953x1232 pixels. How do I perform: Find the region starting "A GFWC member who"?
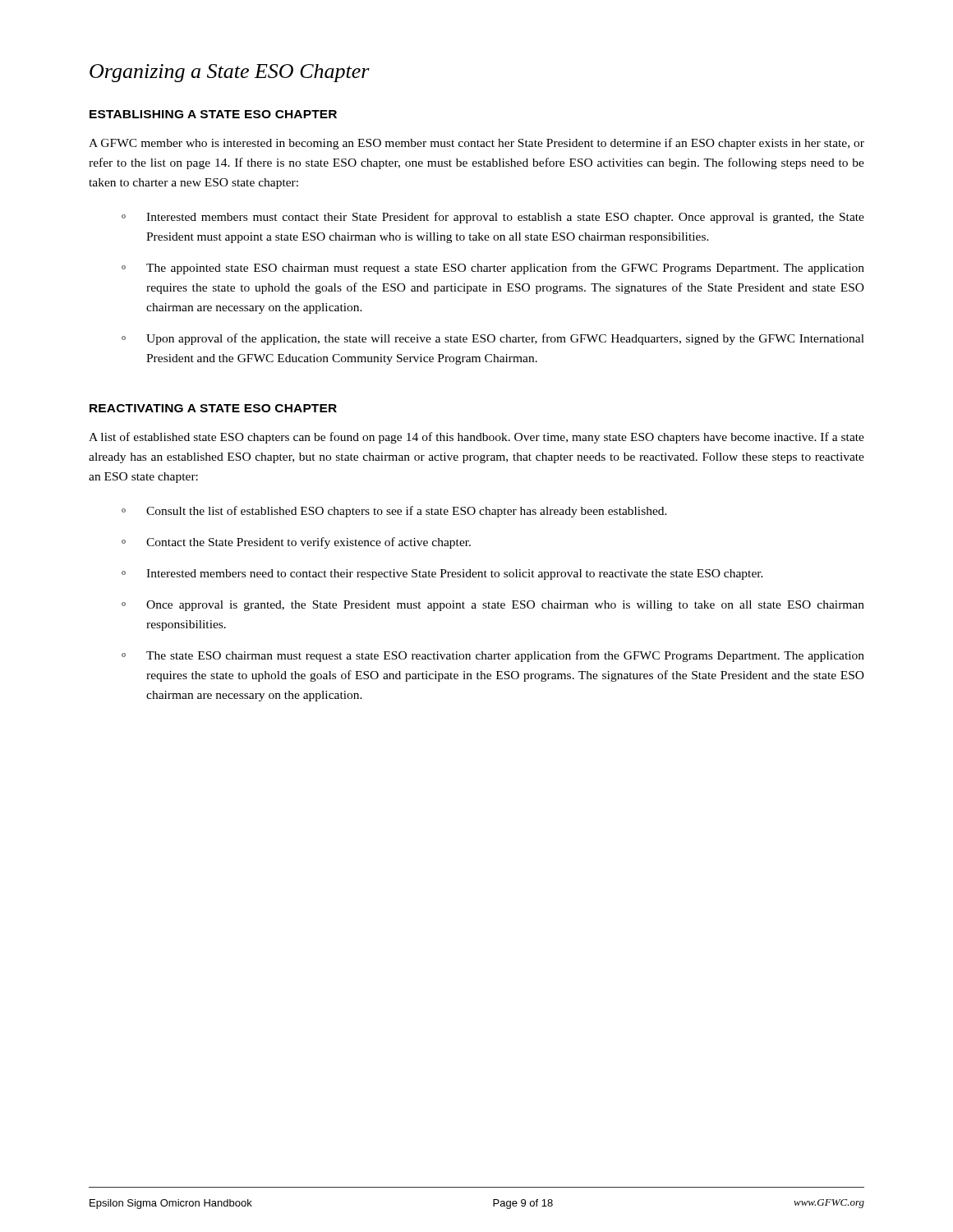(x=476, y=163)
